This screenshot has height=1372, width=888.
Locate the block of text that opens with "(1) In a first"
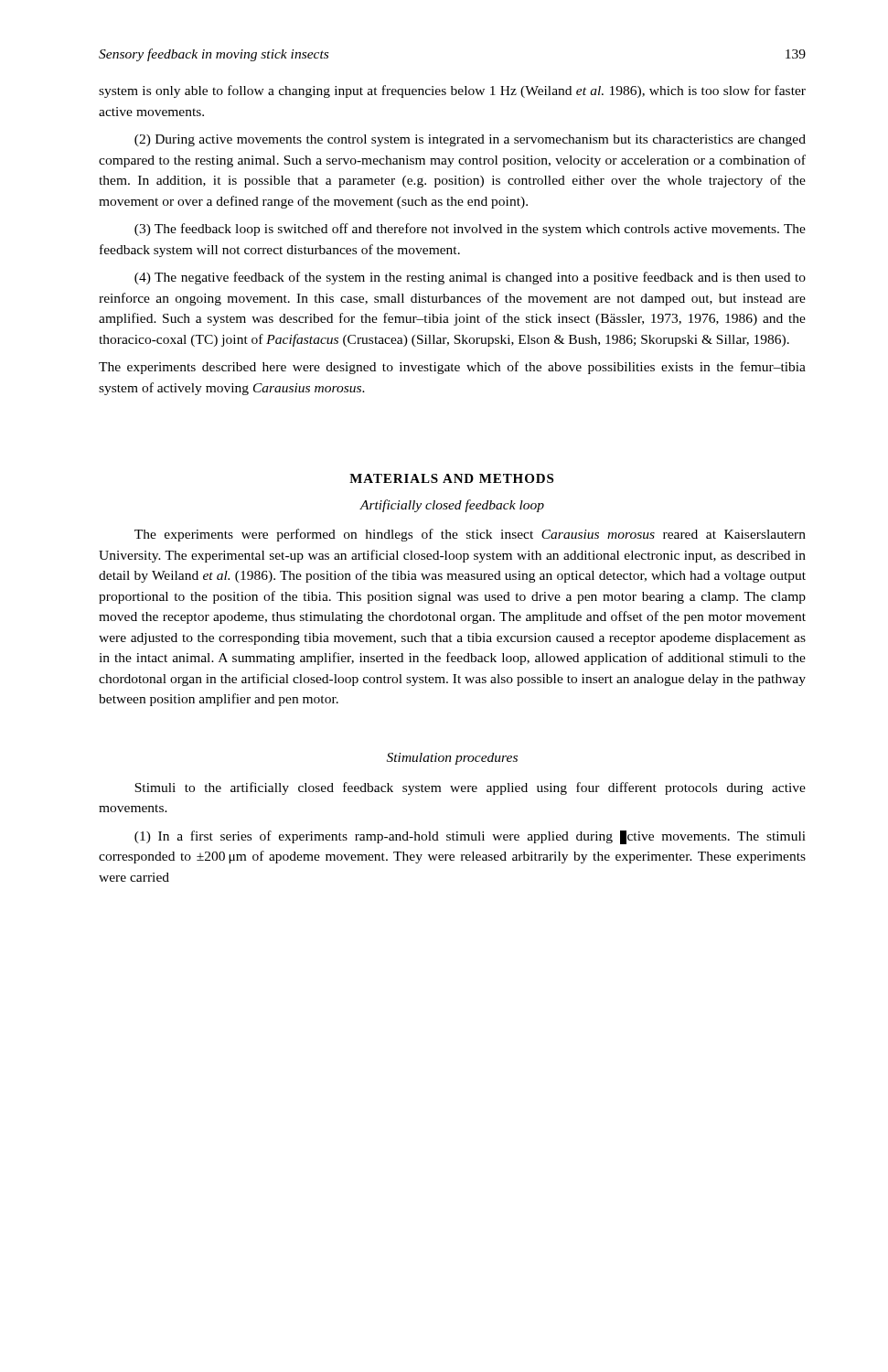coord(452,856)
